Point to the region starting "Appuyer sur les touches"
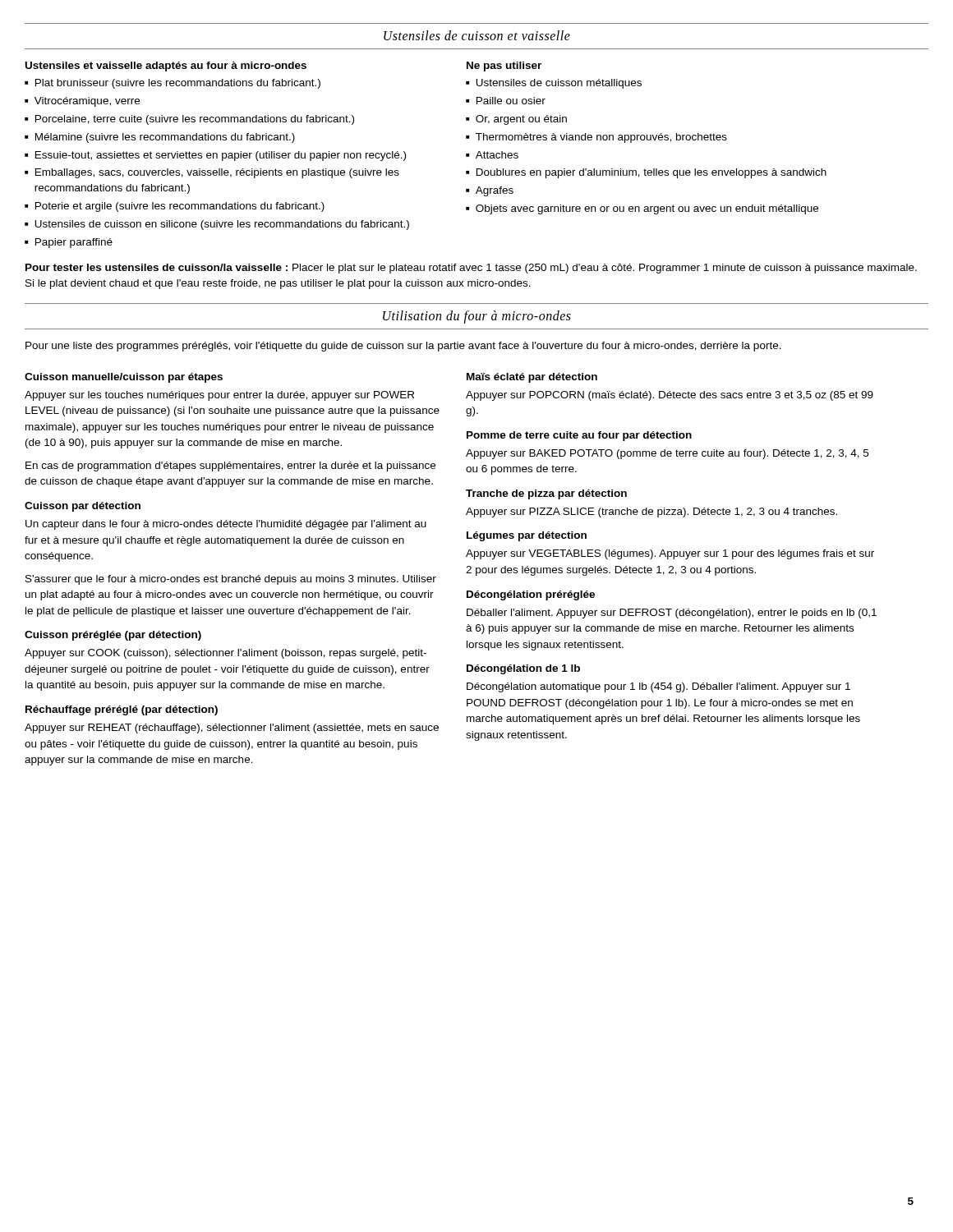Viewport: 953px width, 1232px height. (x=232, y=418)
